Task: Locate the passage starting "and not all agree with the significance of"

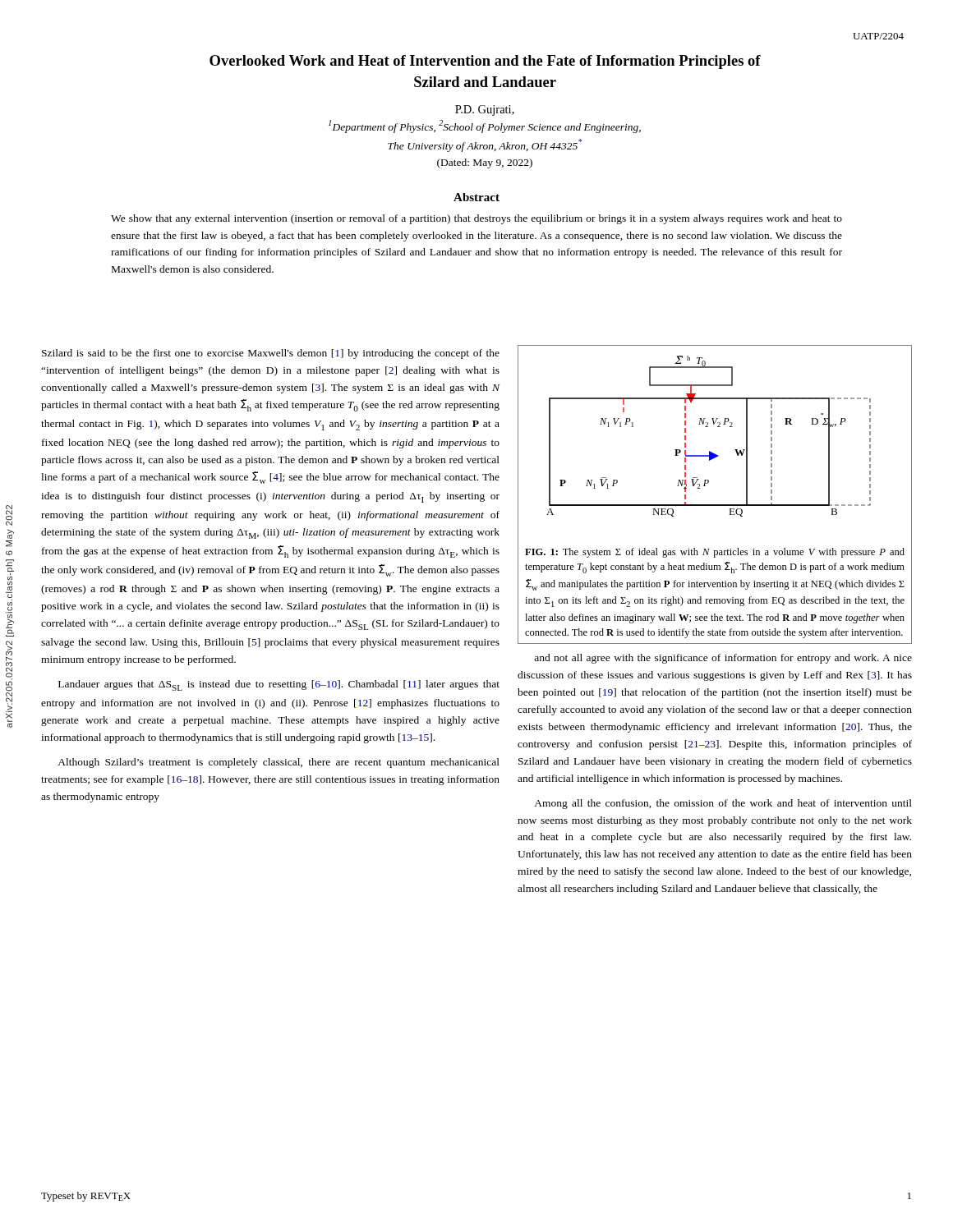Action: (x=715, y=774)
